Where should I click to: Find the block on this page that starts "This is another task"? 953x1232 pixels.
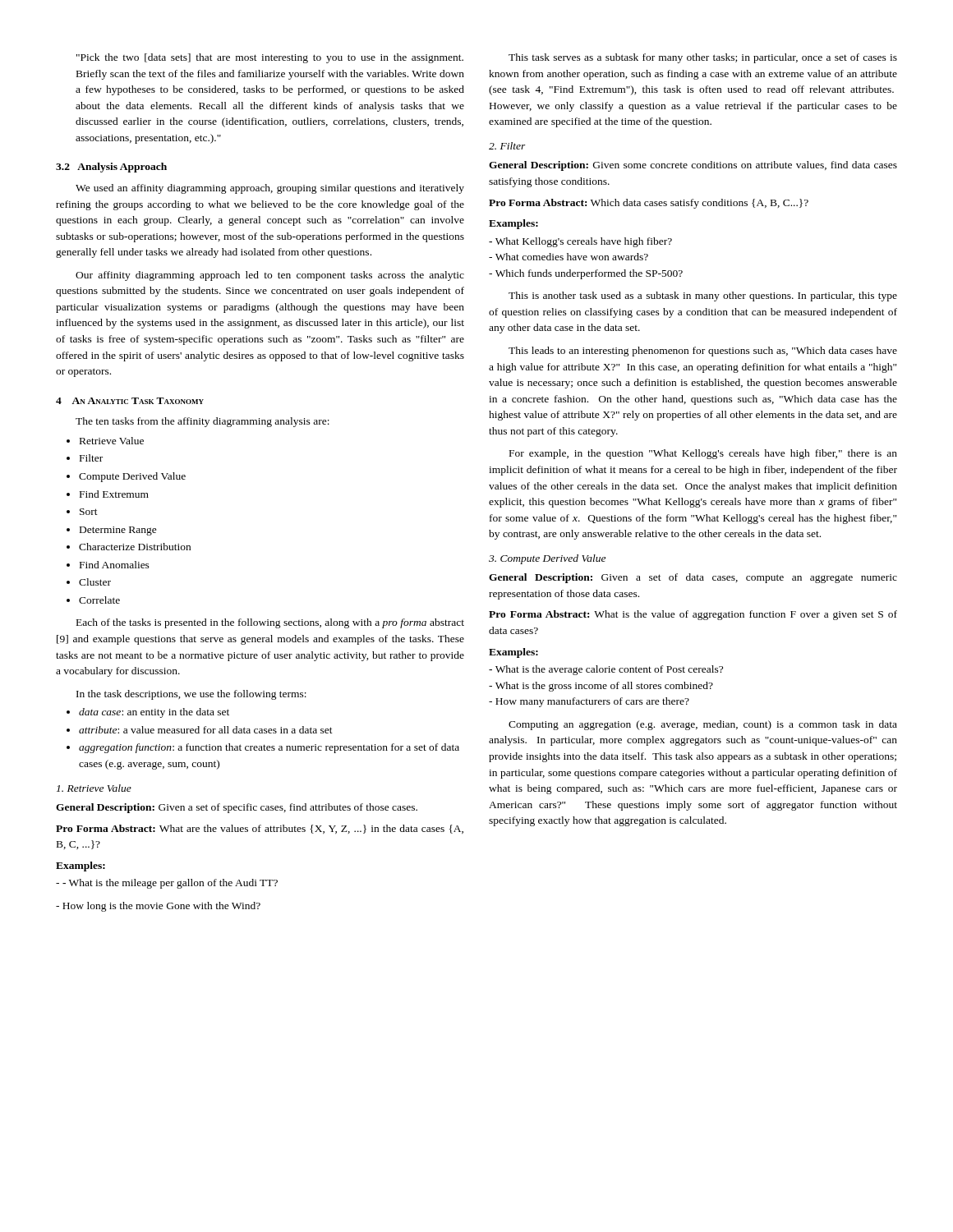pyautogui.click(x=693, y=415)
